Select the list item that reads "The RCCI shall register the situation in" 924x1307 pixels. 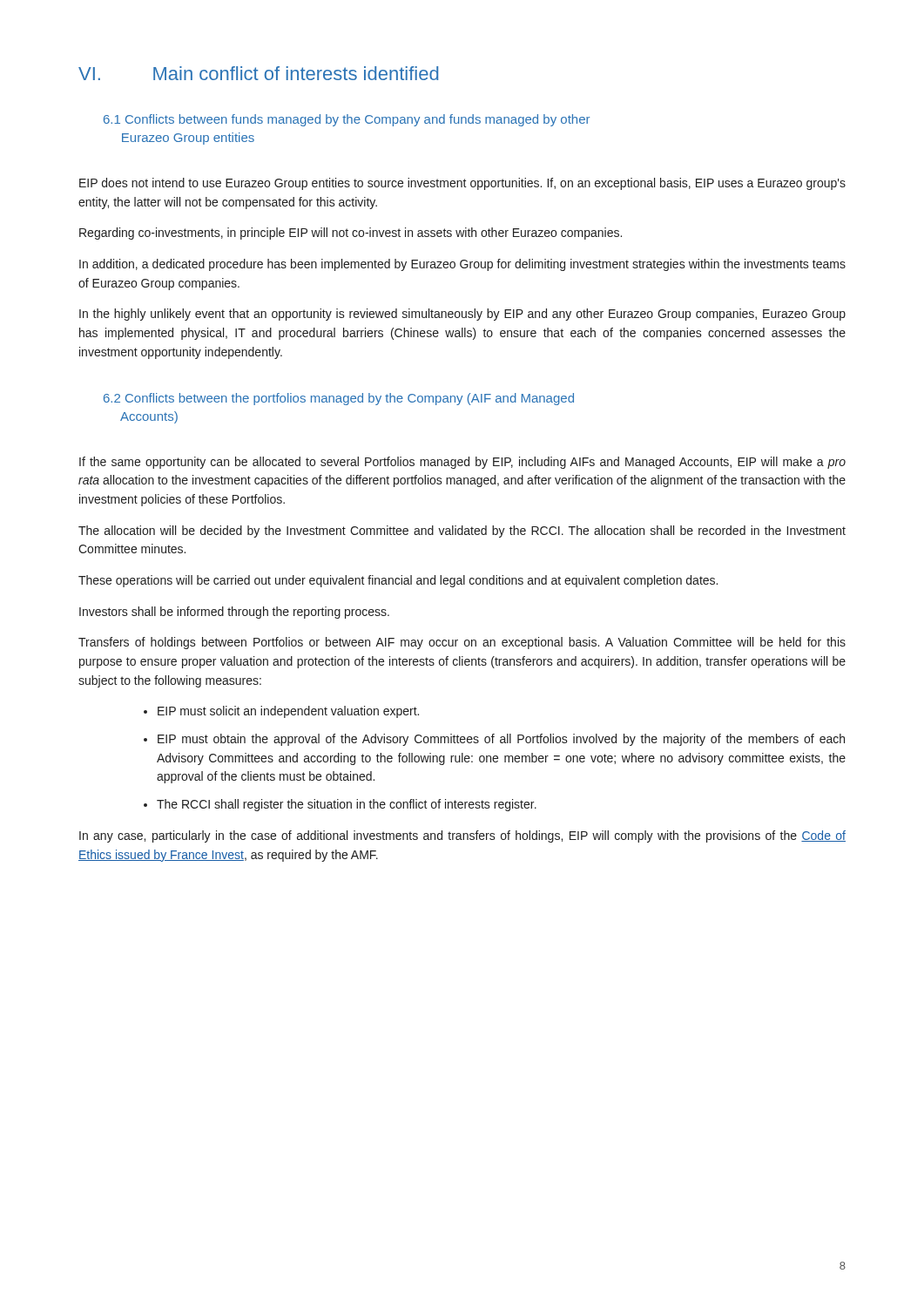(x=501, y=805)
